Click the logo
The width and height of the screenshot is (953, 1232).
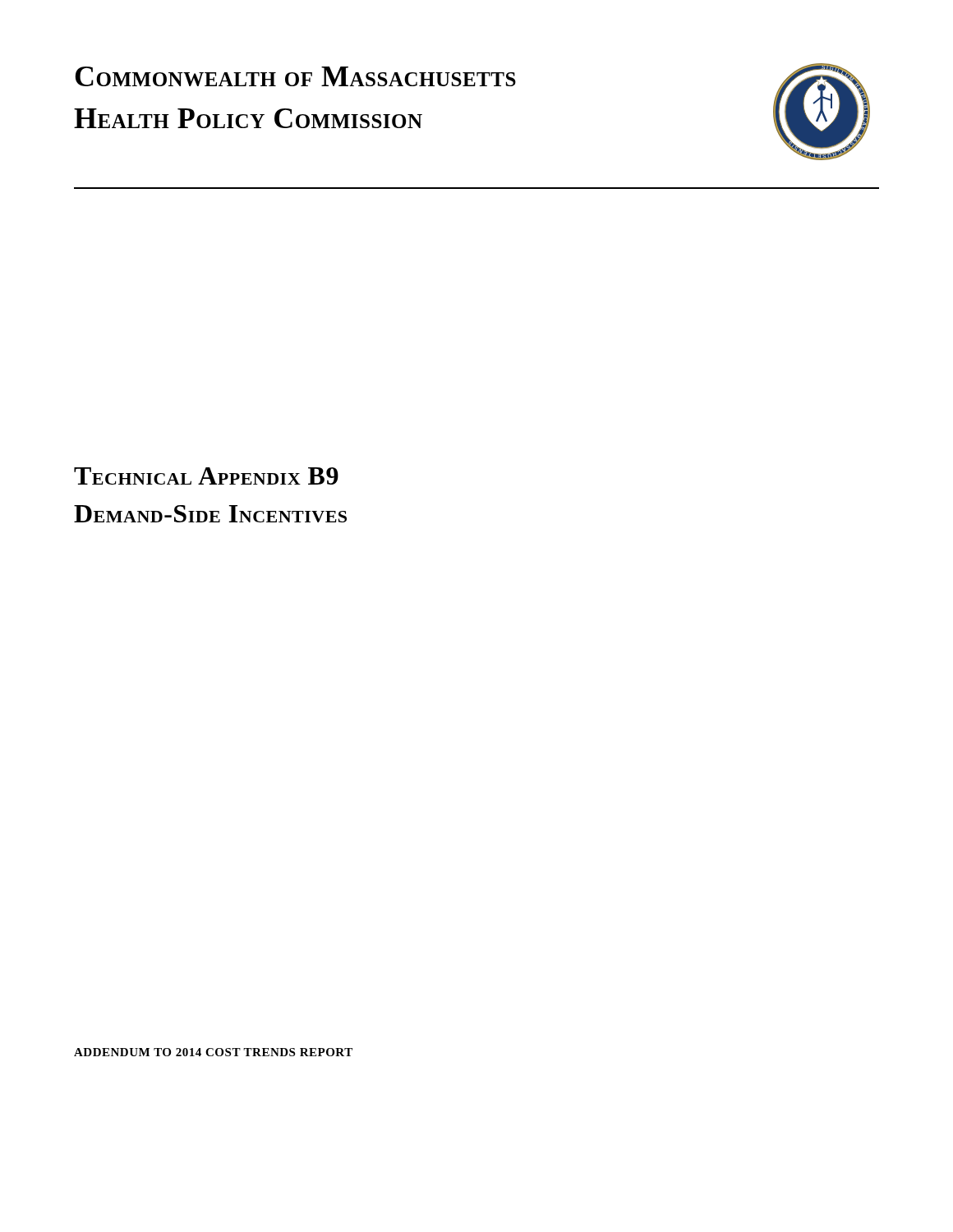pos(826,112)
